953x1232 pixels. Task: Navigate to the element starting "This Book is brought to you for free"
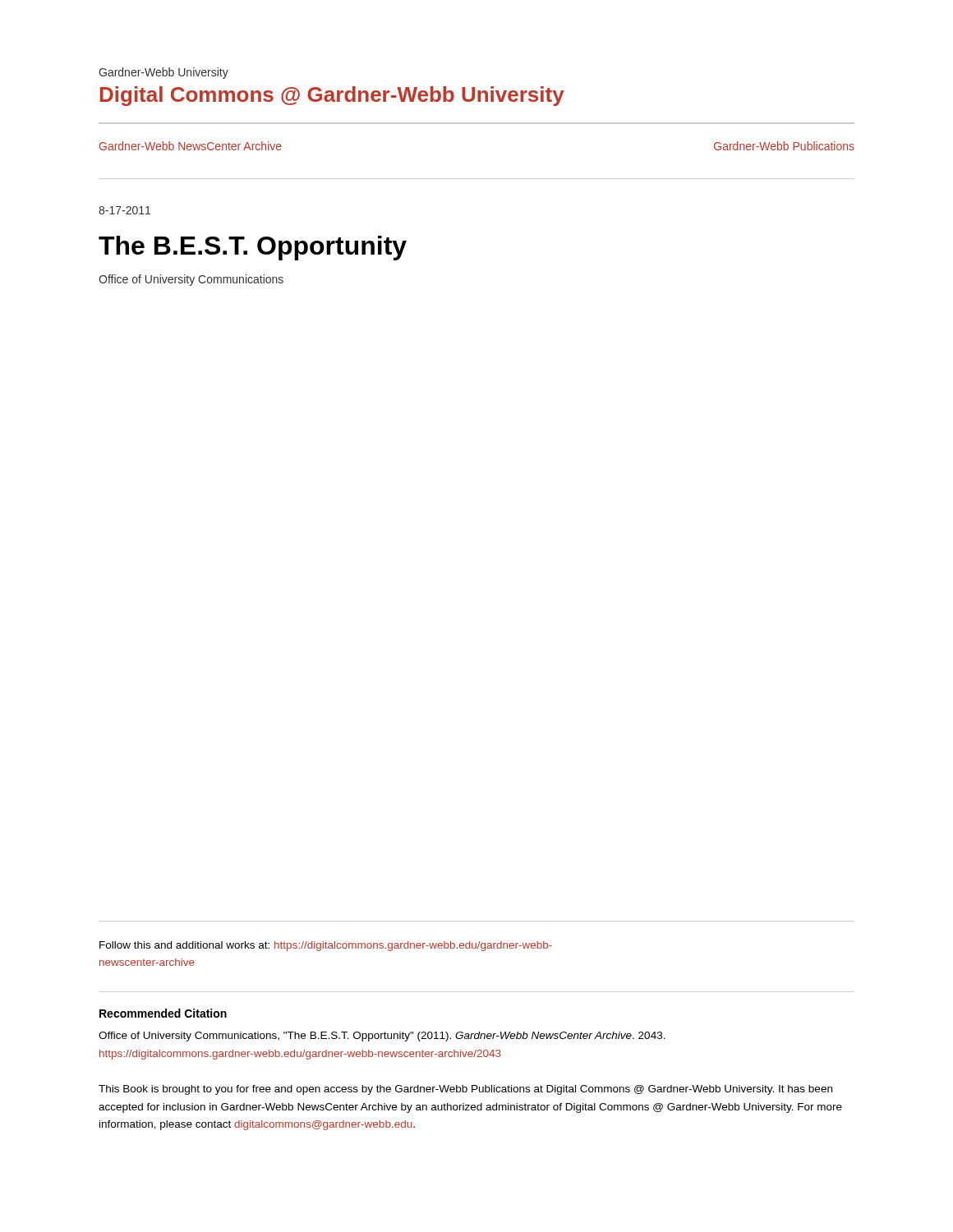[x=470, y=1107]
